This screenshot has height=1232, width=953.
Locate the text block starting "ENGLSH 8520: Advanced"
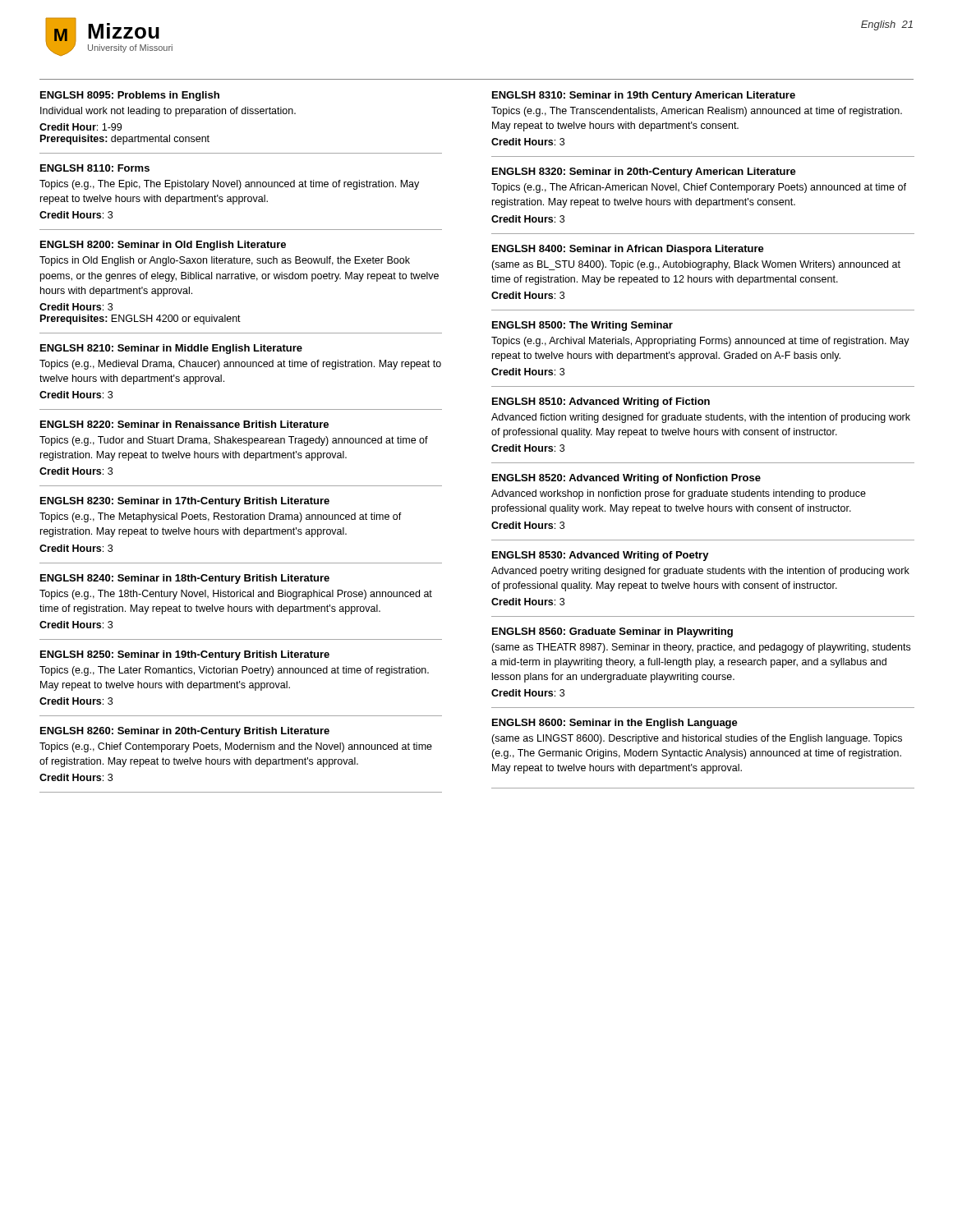click(703, 501)
